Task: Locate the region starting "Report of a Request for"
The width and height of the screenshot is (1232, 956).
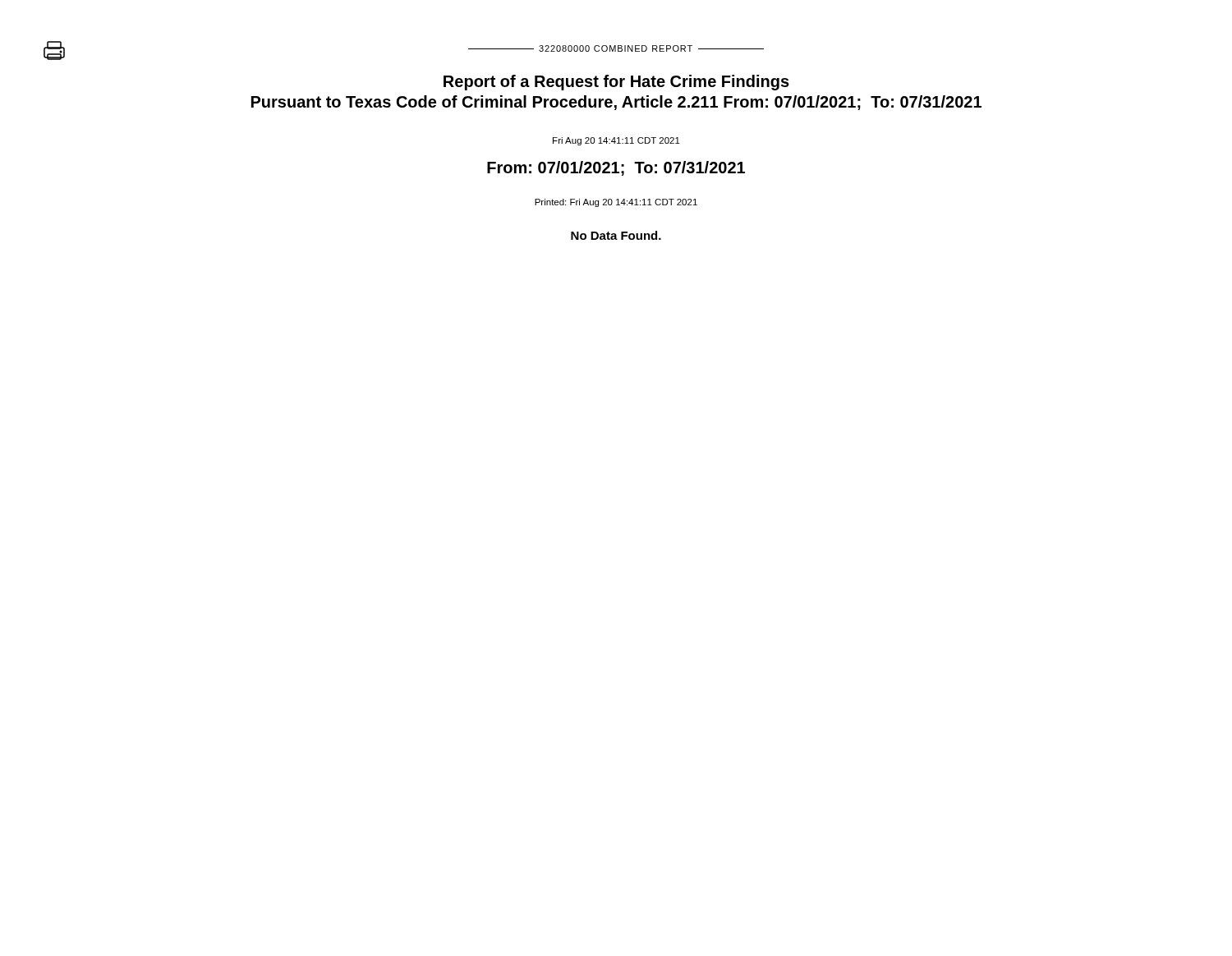Action: (616, 92)
